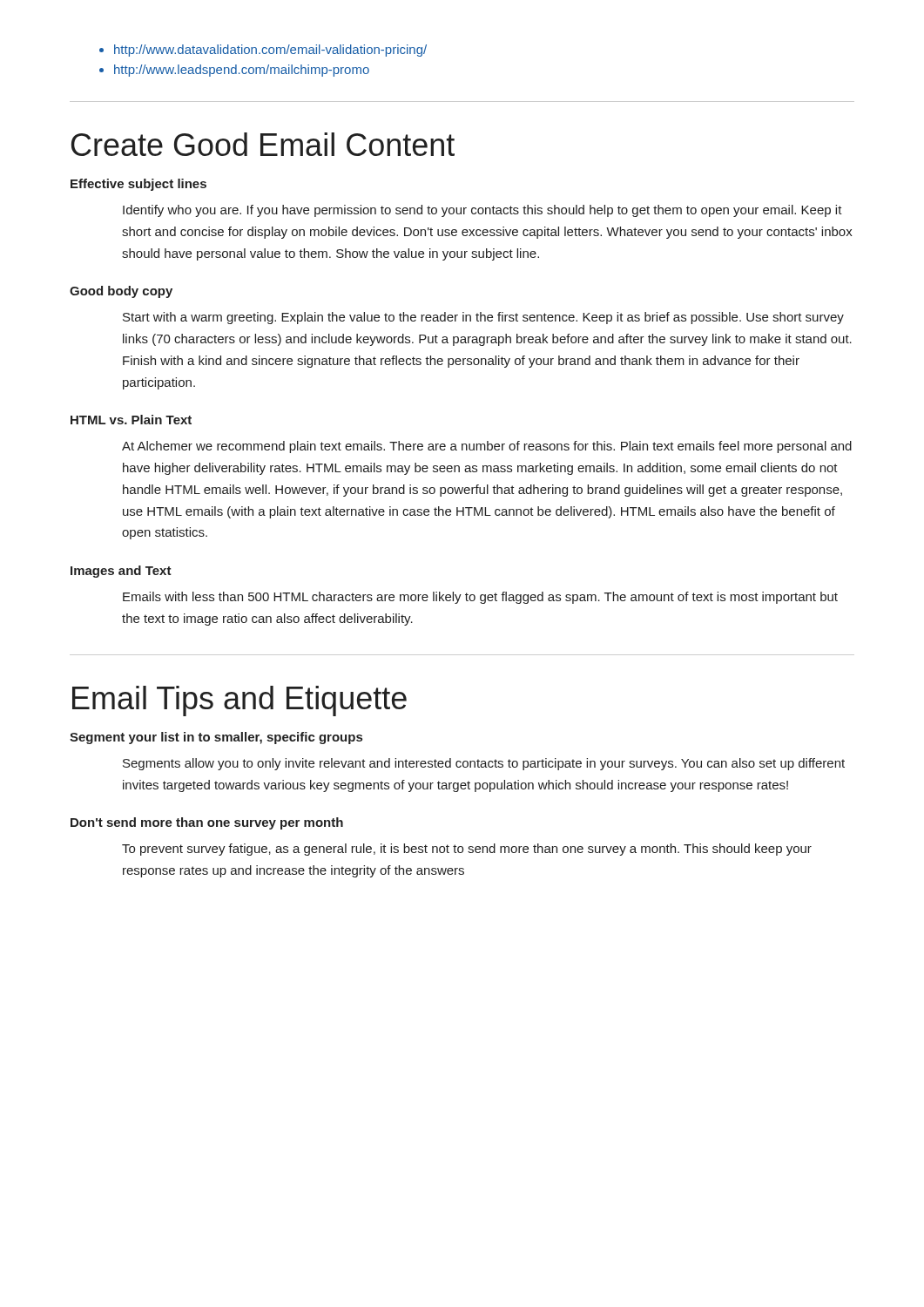Locate the text block containing "Start with a warm greeting. Explain"

click(487, 349)
